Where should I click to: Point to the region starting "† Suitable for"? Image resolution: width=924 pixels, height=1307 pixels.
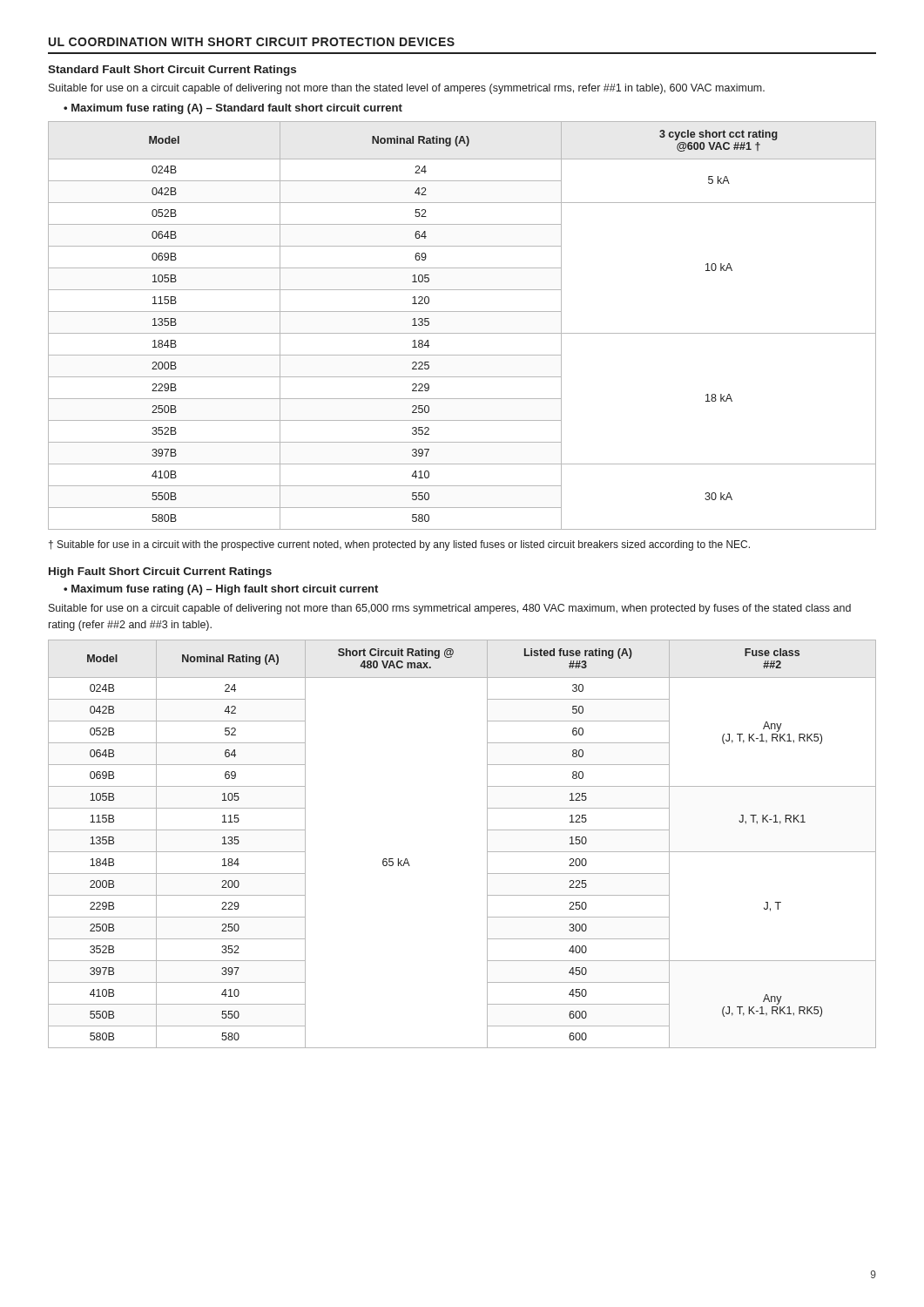tap(399, 544)
